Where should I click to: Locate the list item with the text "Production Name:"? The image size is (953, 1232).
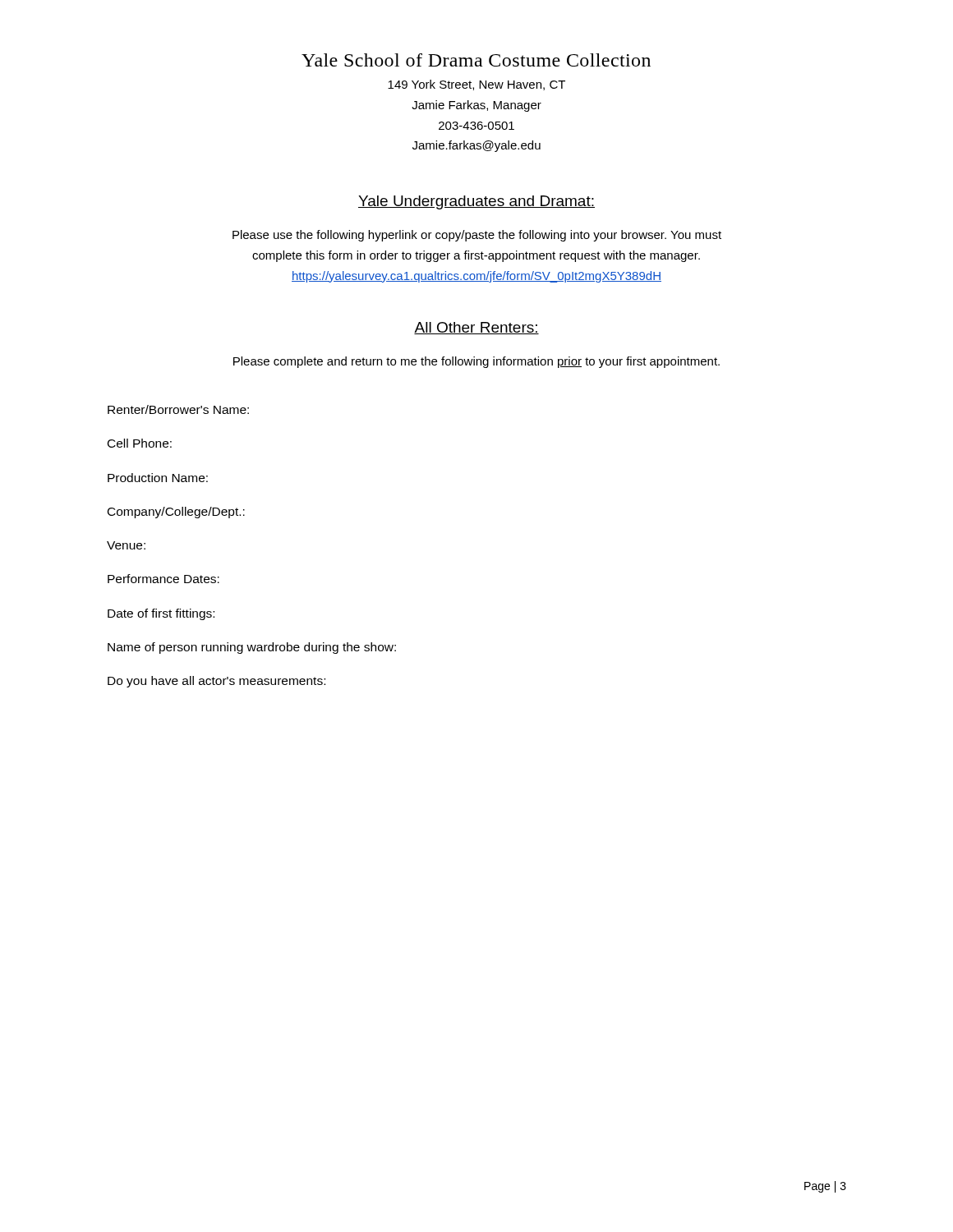(158, 477)
